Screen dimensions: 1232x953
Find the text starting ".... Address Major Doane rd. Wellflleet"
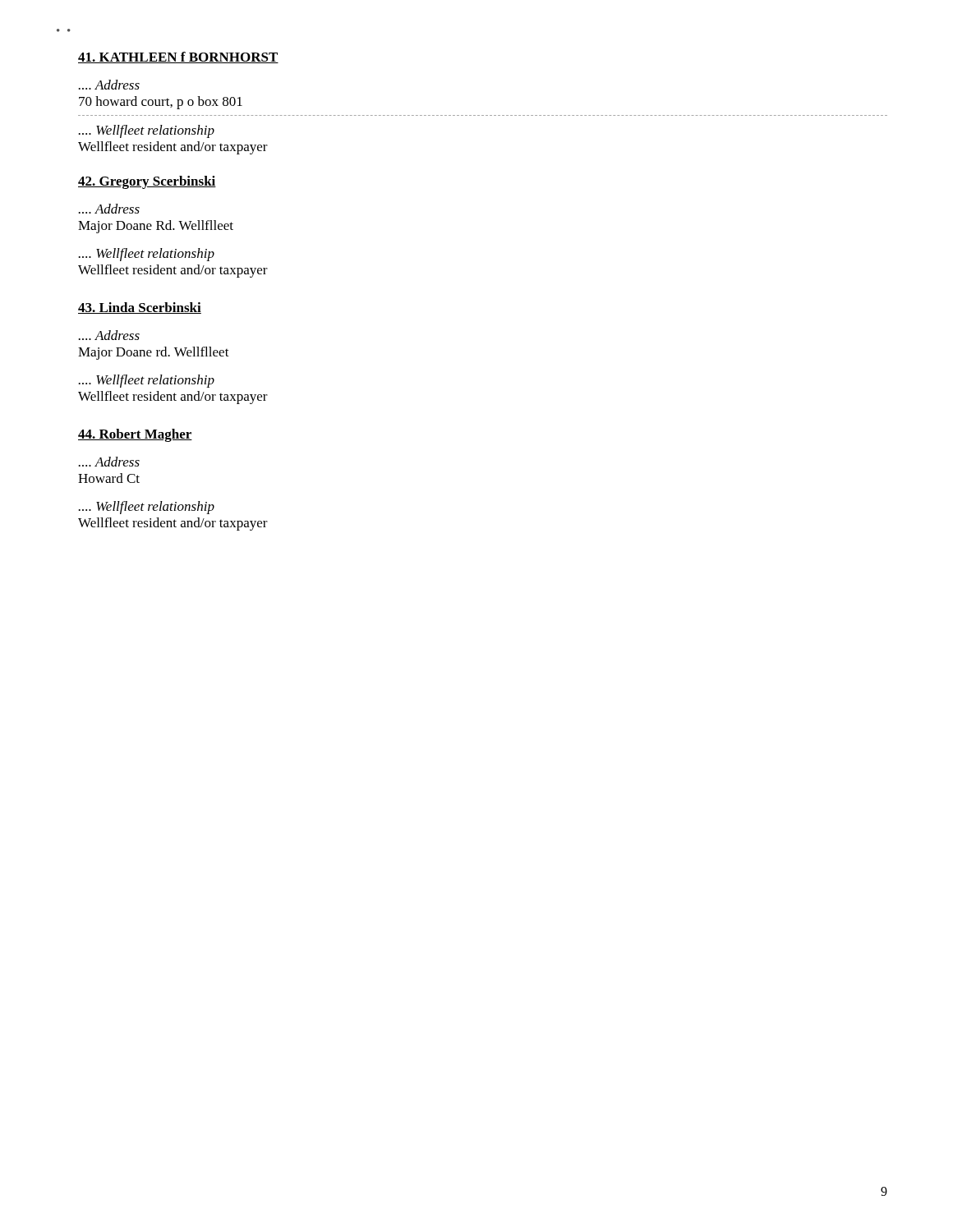[x=109, y=335]
